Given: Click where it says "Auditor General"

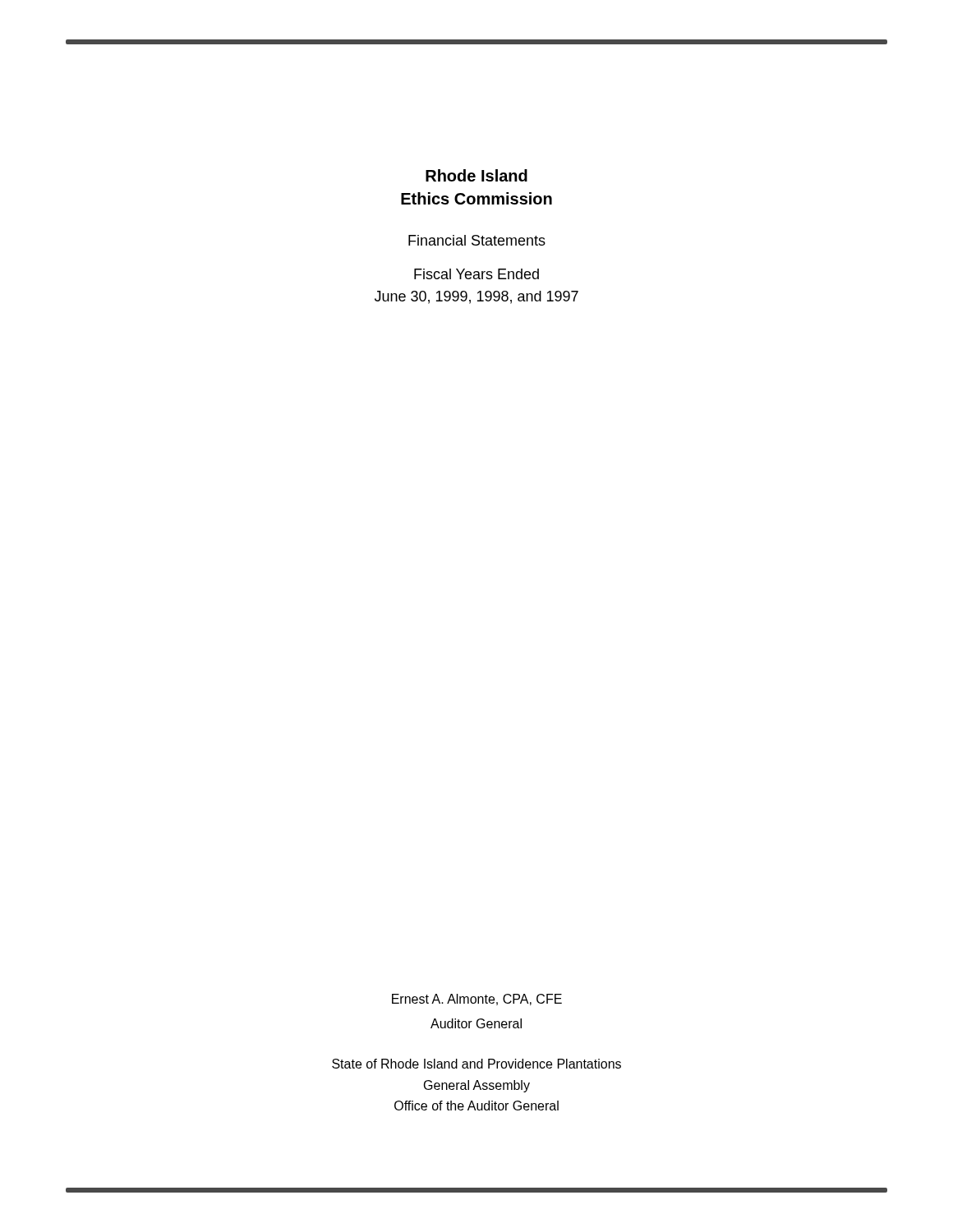Looking at the screenshot, I should click(x=476, y=1024).
